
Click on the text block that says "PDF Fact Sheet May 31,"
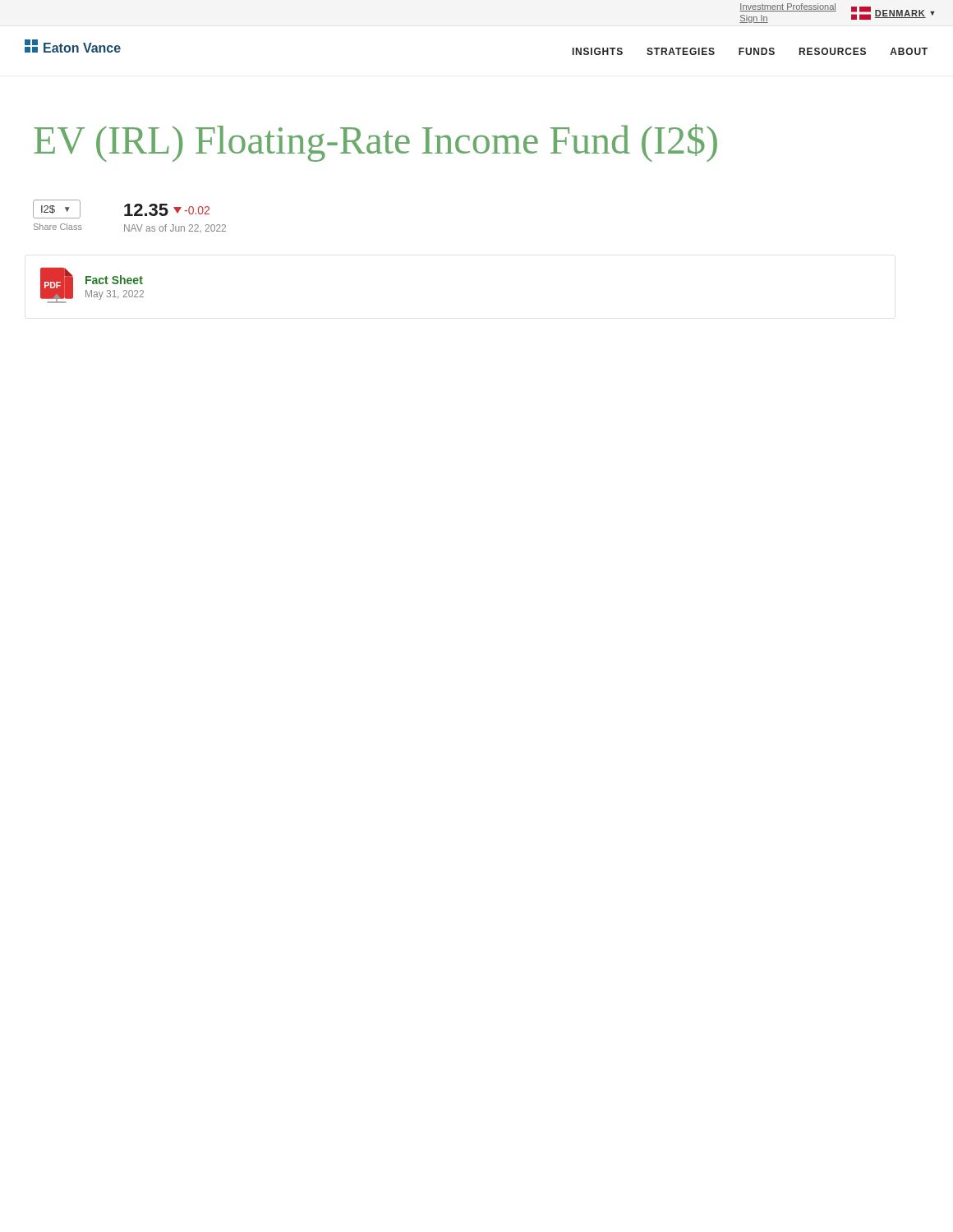coord(92,287)
